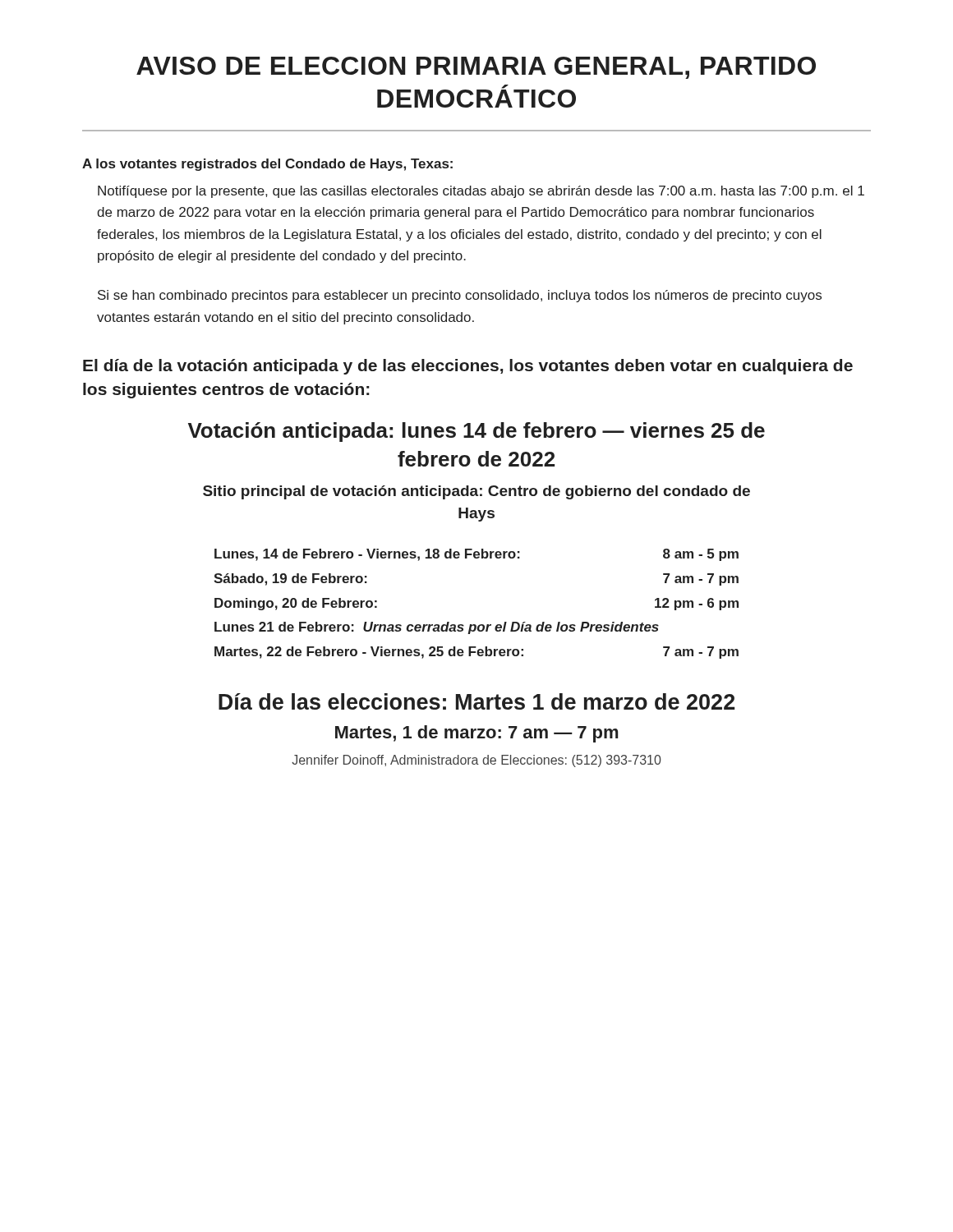Point to the region starting "Jennifer Doinoff, Administradora de"
This screenshot has width=953, height=1232.
[476, 760]
